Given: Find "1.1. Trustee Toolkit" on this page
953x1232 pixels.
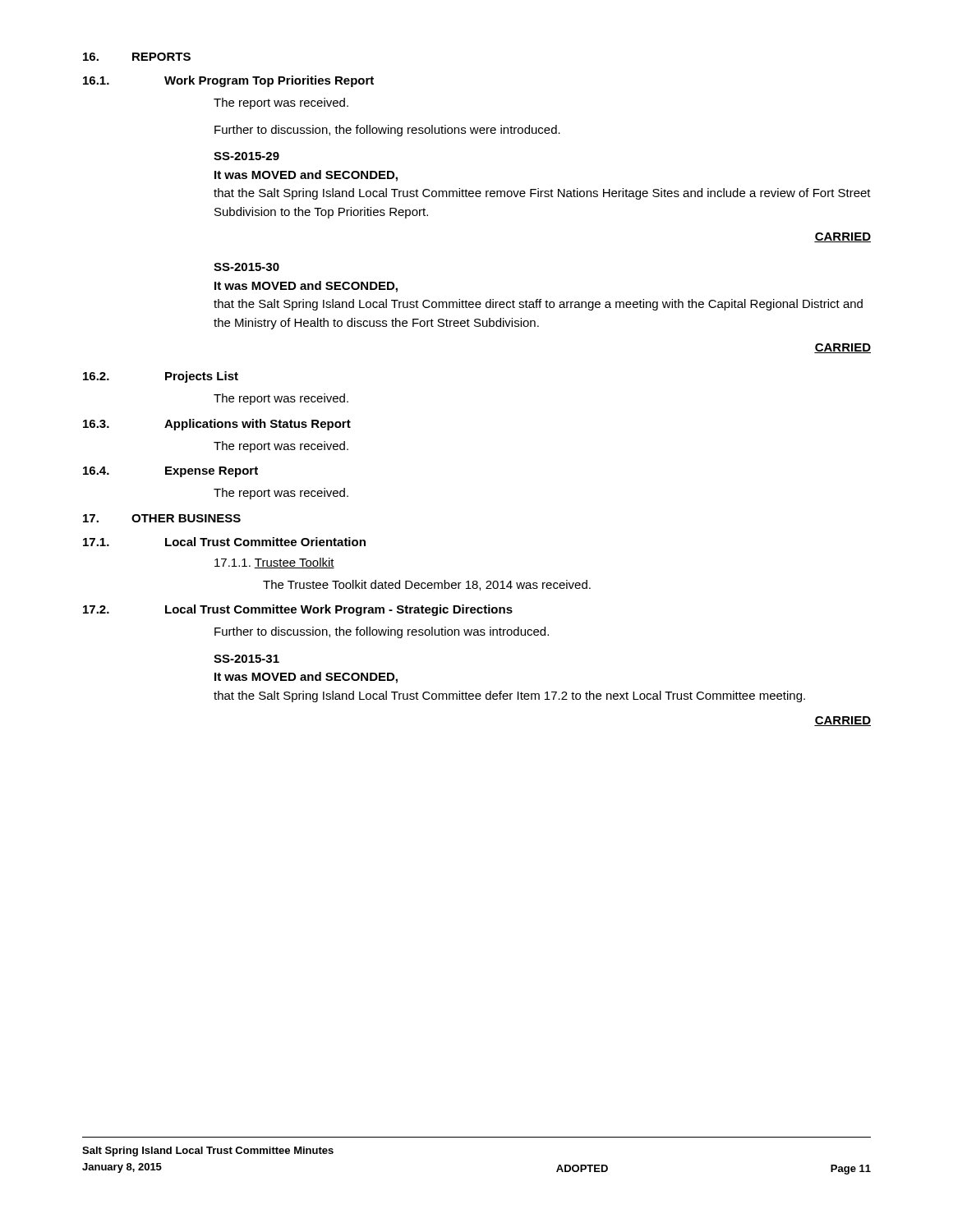Looking at the screenshot, I should [274, 562].
